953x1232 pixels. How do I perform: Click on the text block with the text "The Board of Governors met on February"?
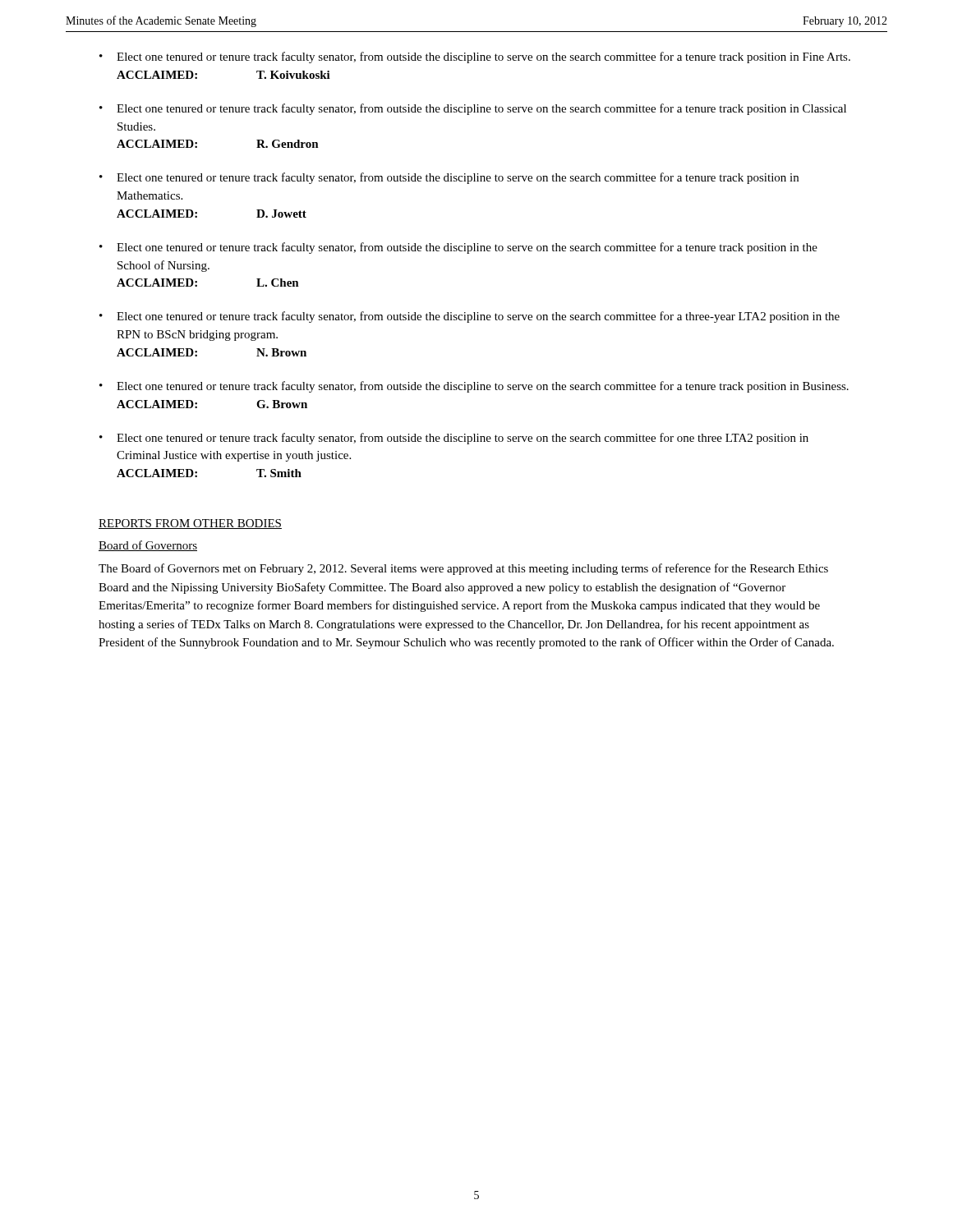pos(467,605)
